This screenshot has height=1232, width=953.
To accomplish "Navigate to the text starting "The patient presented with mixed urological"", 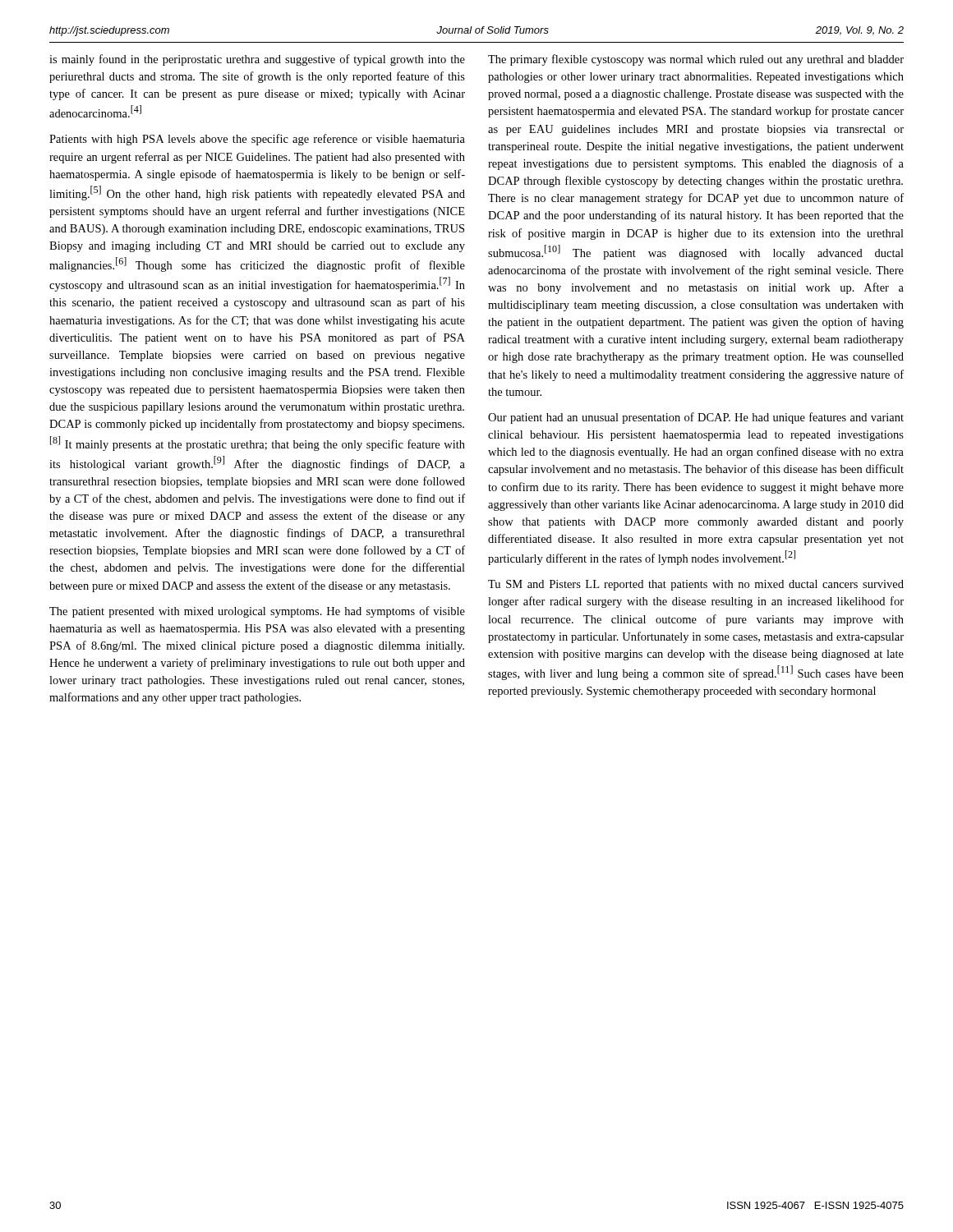I will [257, 654].
